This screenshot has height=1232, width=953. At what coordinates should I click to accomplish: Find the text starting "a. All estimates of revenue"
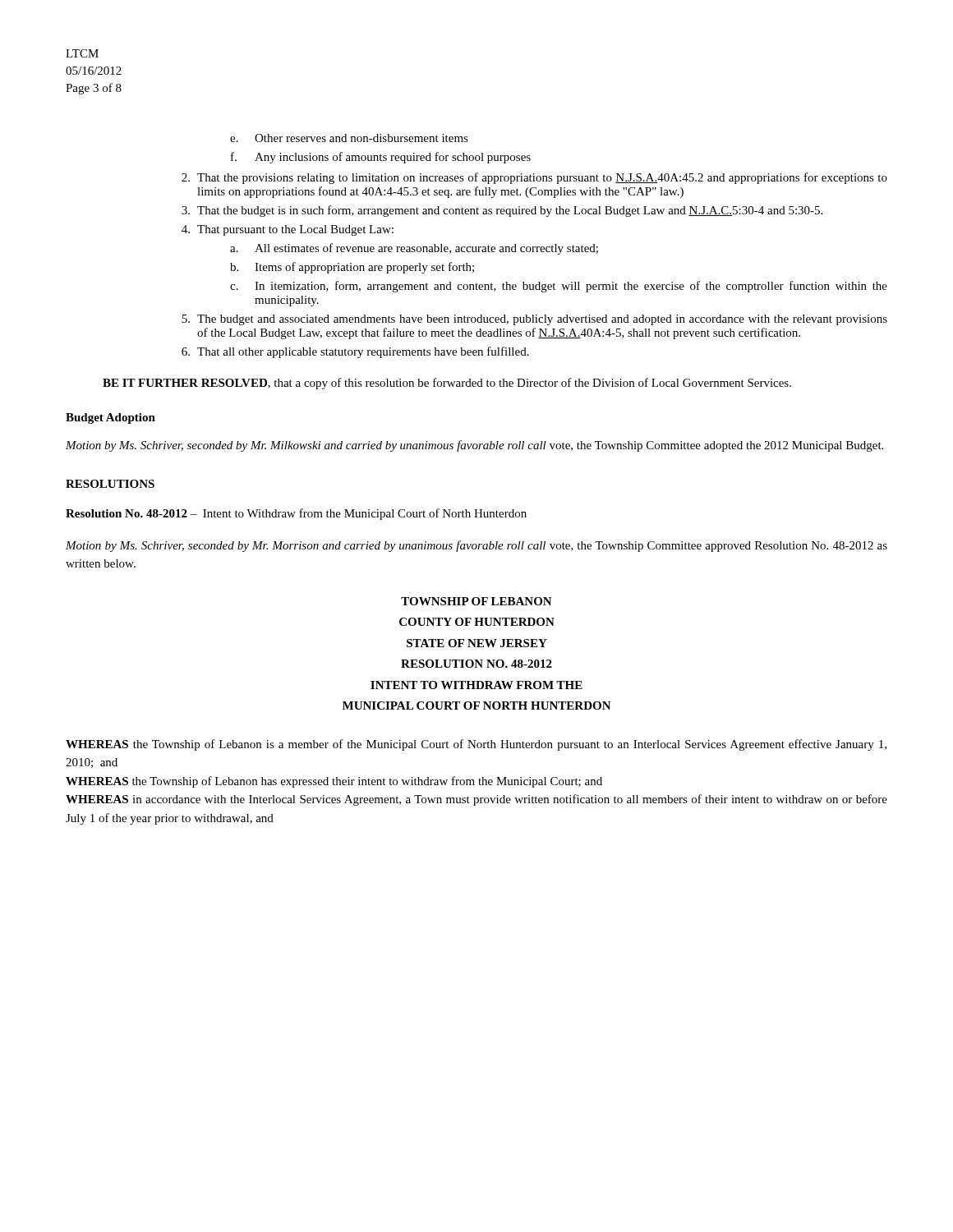tap(559, 248)
